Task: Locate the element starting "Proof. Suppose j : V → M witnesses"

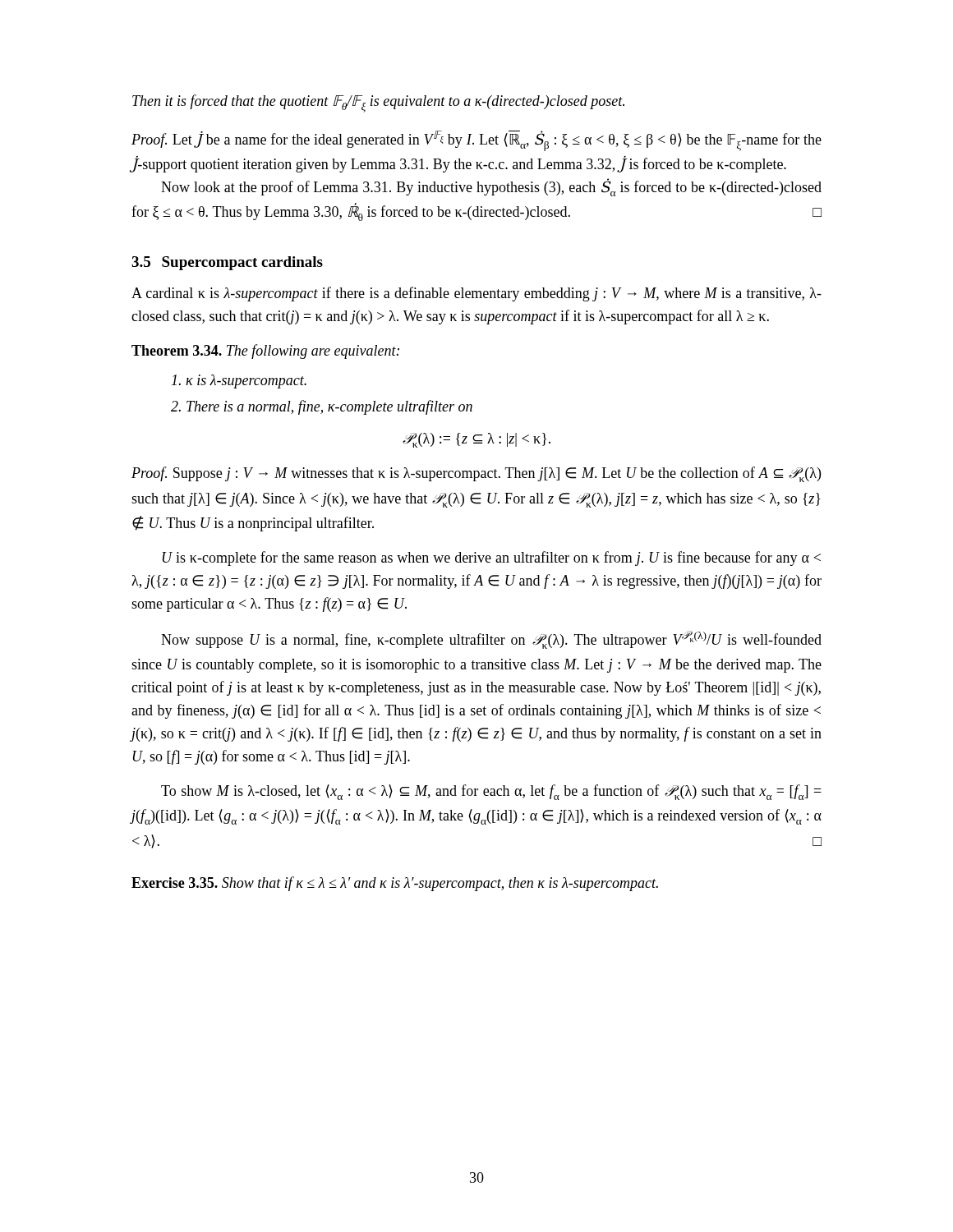Action: pos(476,498)
